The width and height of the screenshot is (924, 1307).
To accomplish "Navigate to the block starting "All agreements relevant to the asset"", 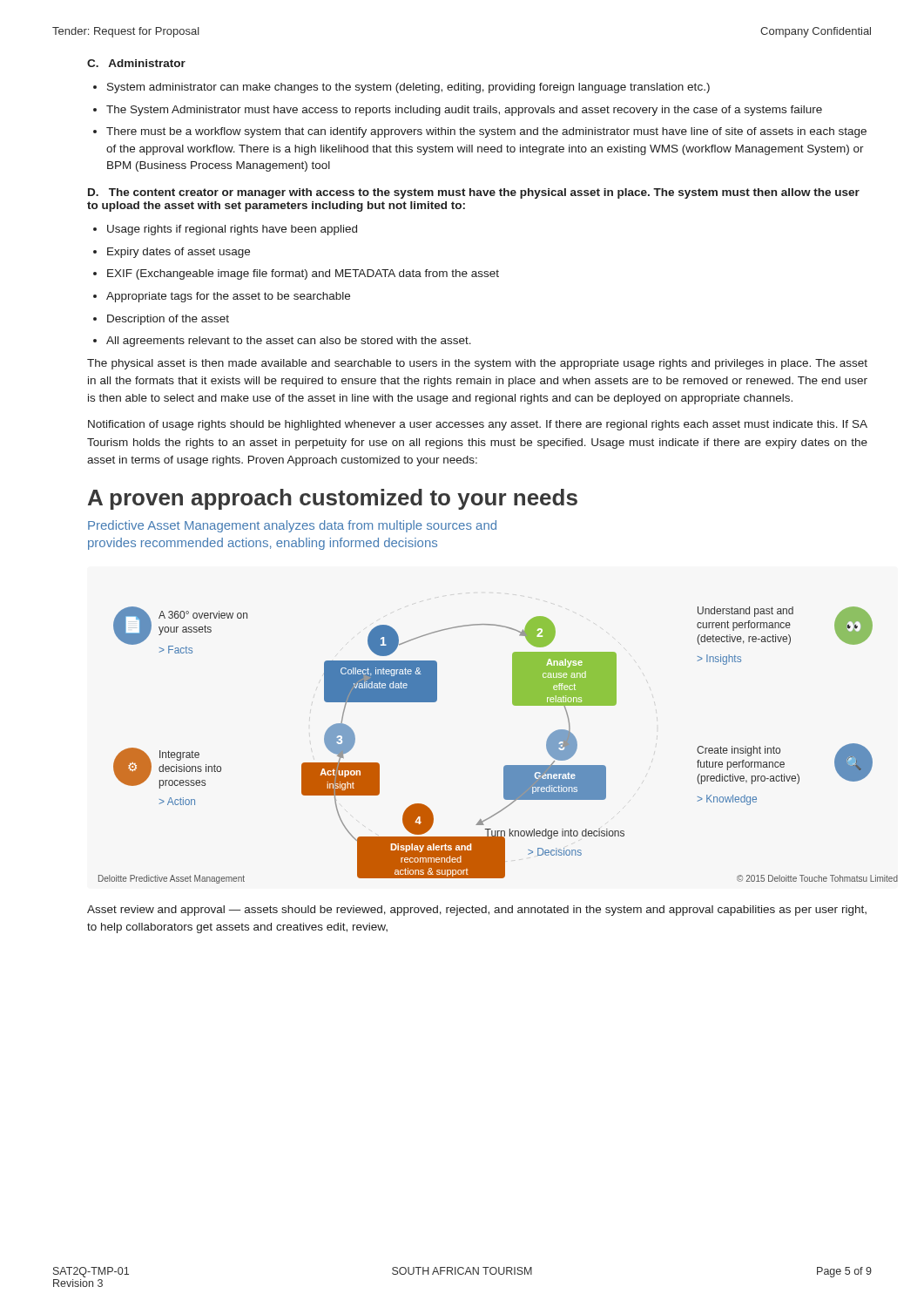I will [477, 341].
